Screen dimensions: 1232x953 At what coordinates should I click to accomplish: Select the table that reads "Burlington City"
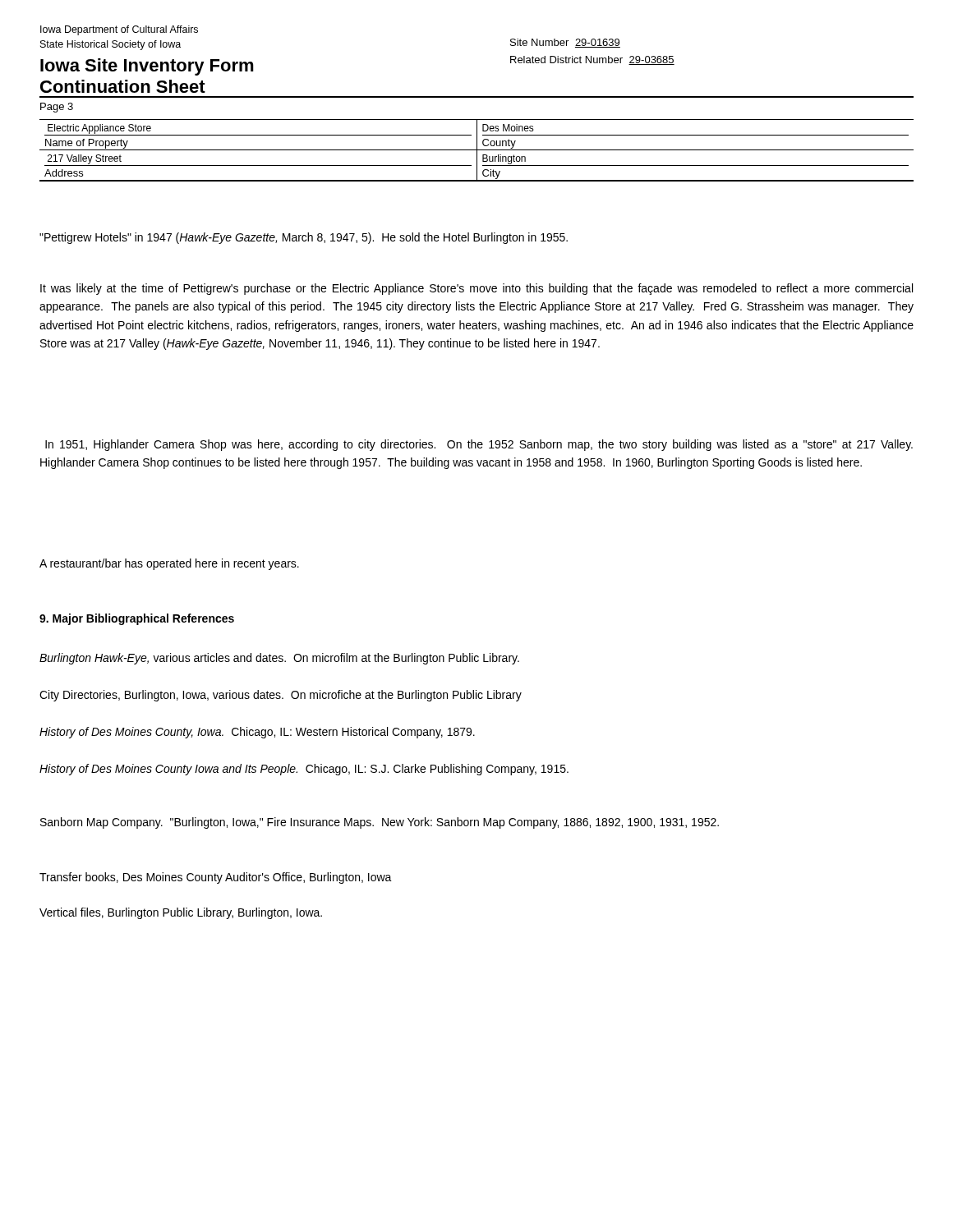476,150
